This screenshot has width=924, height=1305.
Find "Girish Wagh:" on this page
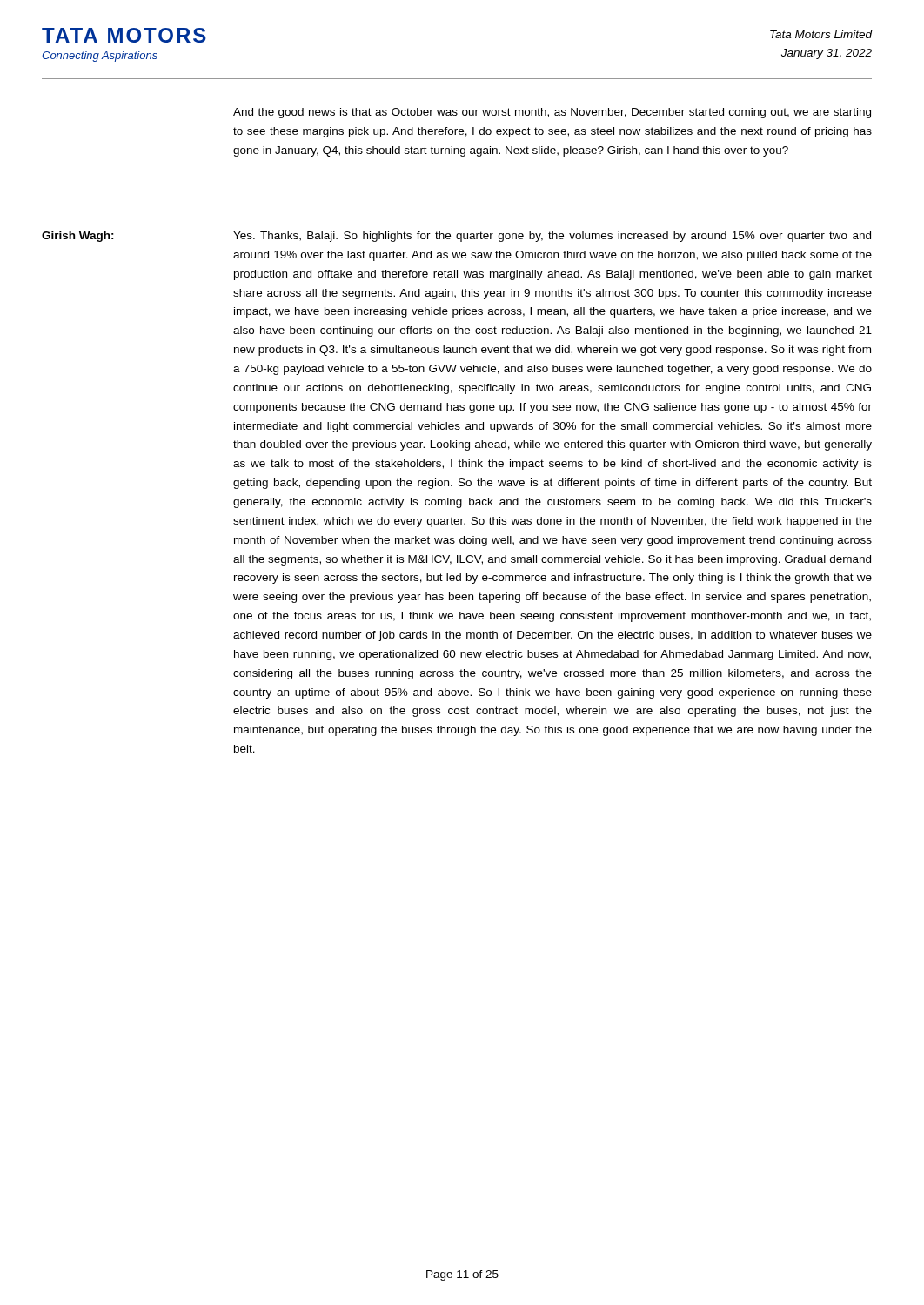78,235
